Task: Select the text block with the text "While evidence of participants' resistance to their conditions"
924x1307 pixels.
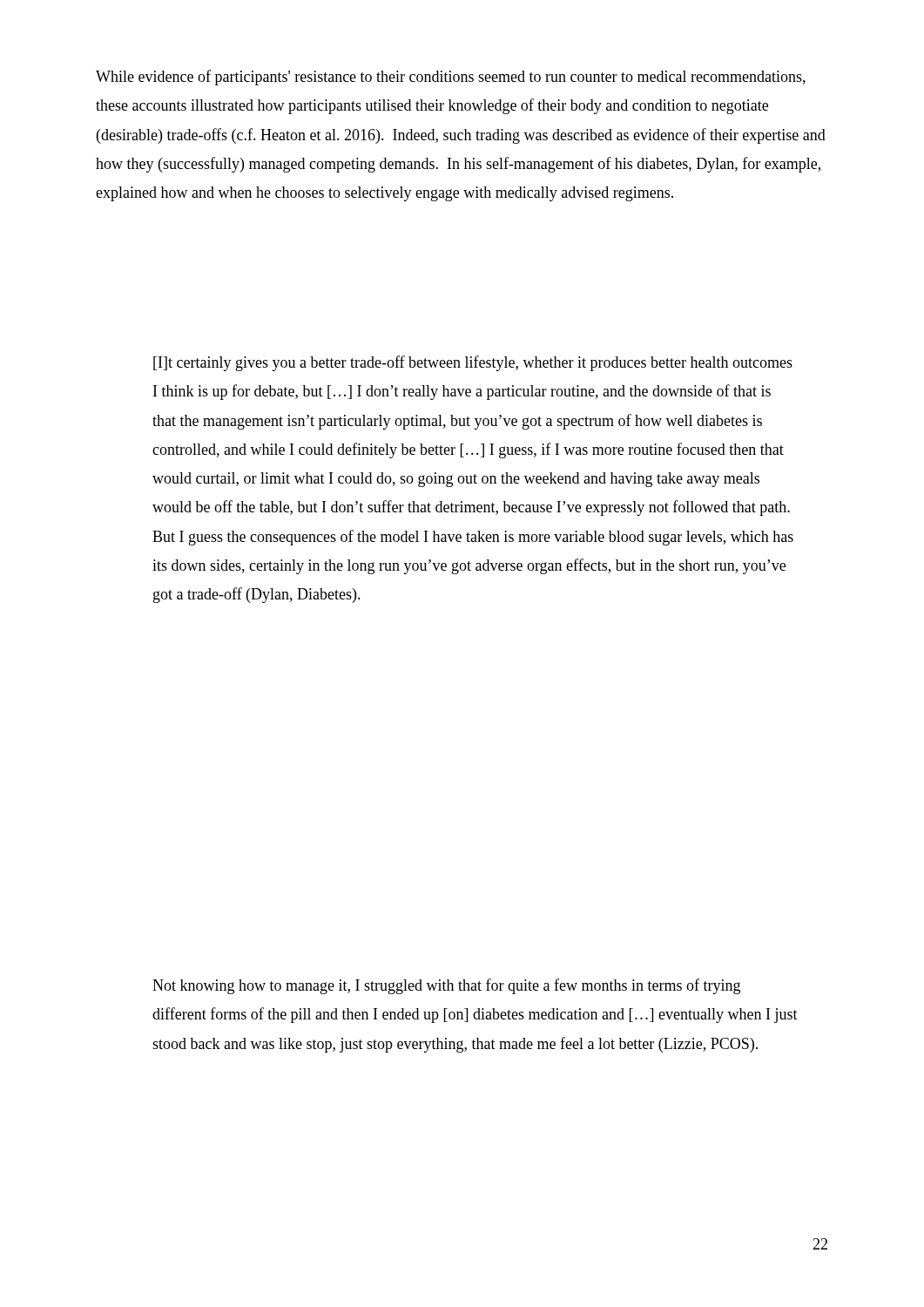Action: click(x=462, y=135)
